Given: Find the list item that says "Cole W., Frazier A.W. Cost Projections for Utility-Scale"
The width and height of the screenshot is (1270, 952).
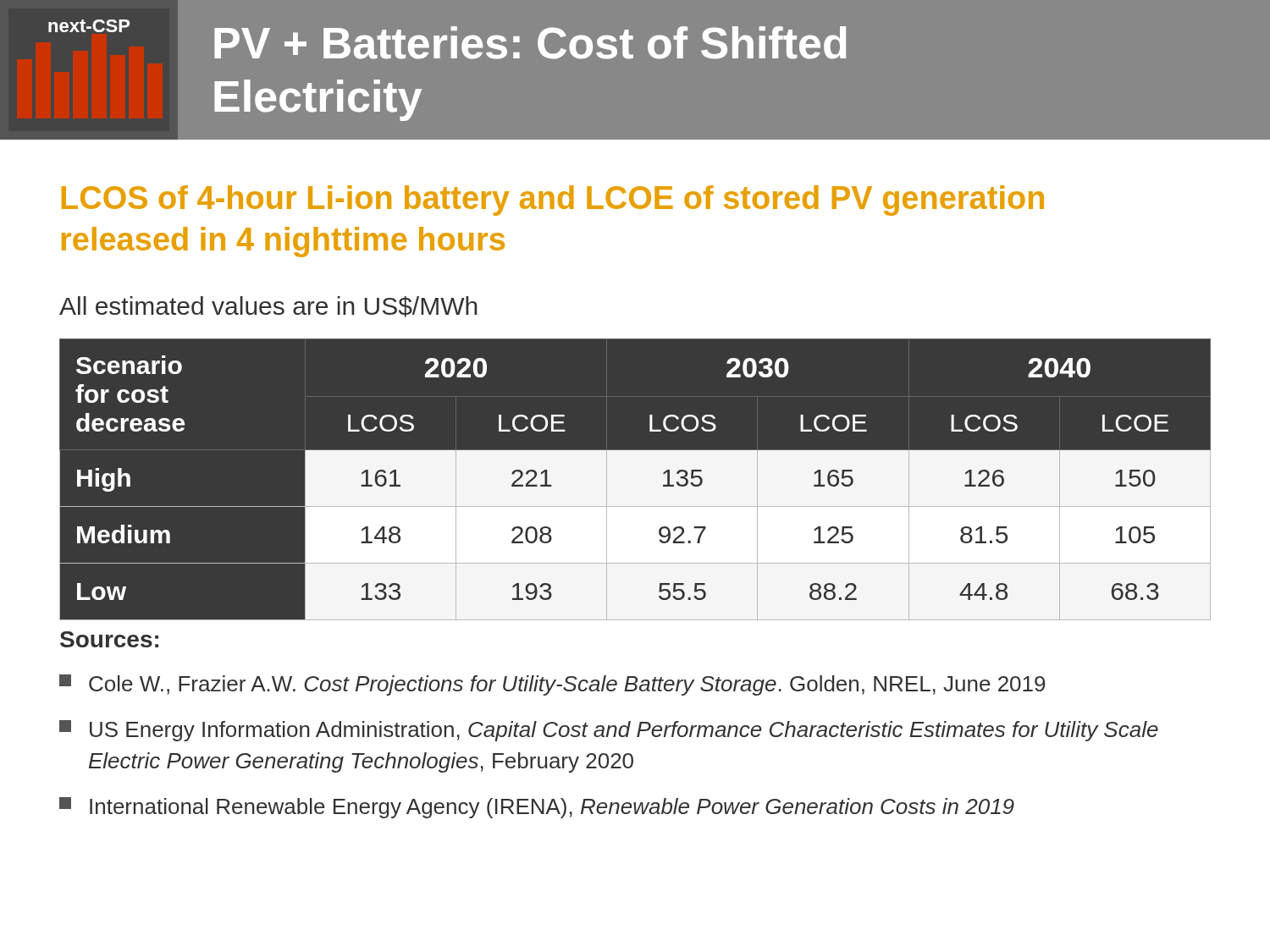Looking at the screenshot, I should 553,684.
